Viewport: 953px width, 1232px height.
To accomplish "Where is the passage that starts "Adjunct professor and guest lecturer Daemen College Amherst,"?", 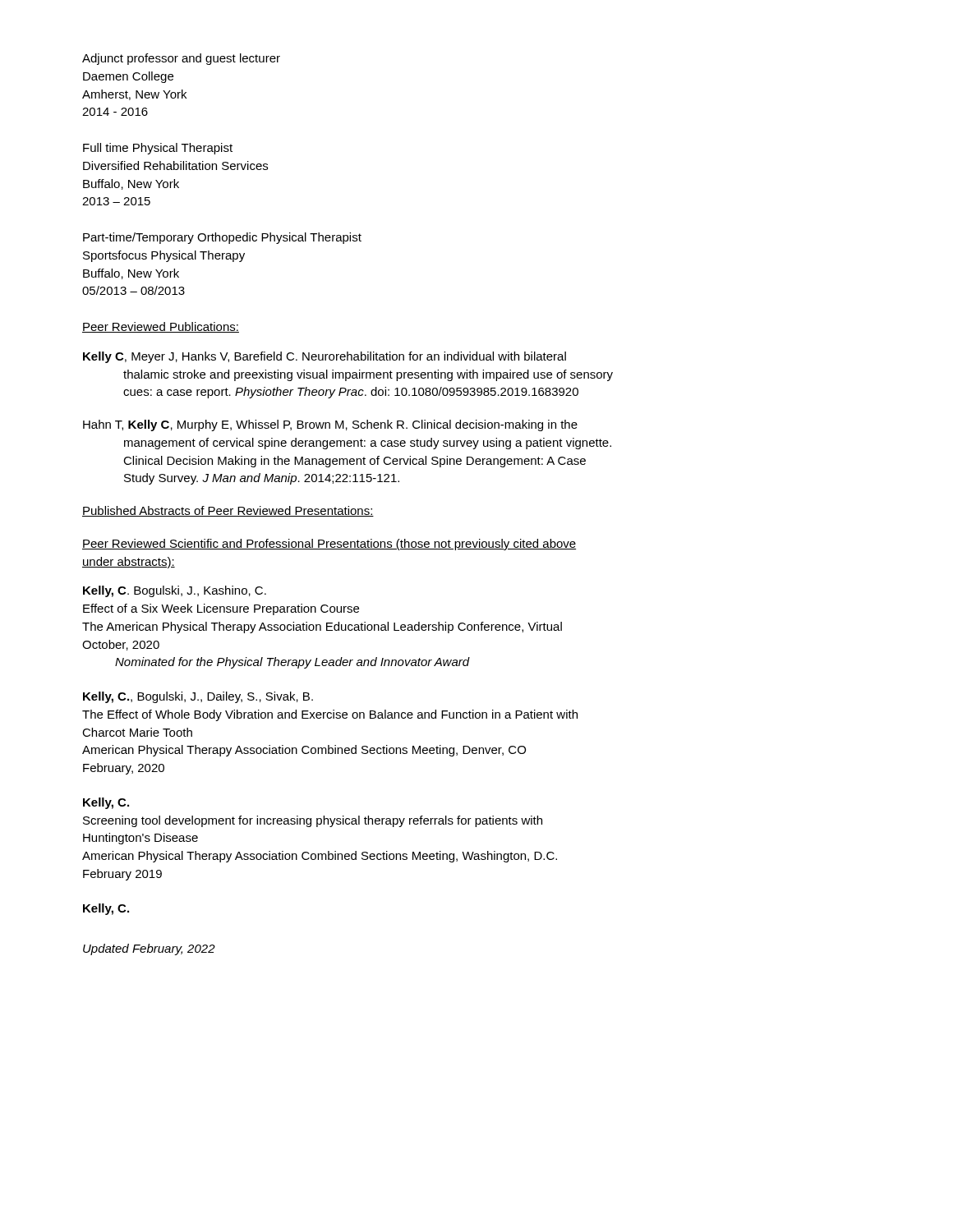I will [x=181, y=85].
